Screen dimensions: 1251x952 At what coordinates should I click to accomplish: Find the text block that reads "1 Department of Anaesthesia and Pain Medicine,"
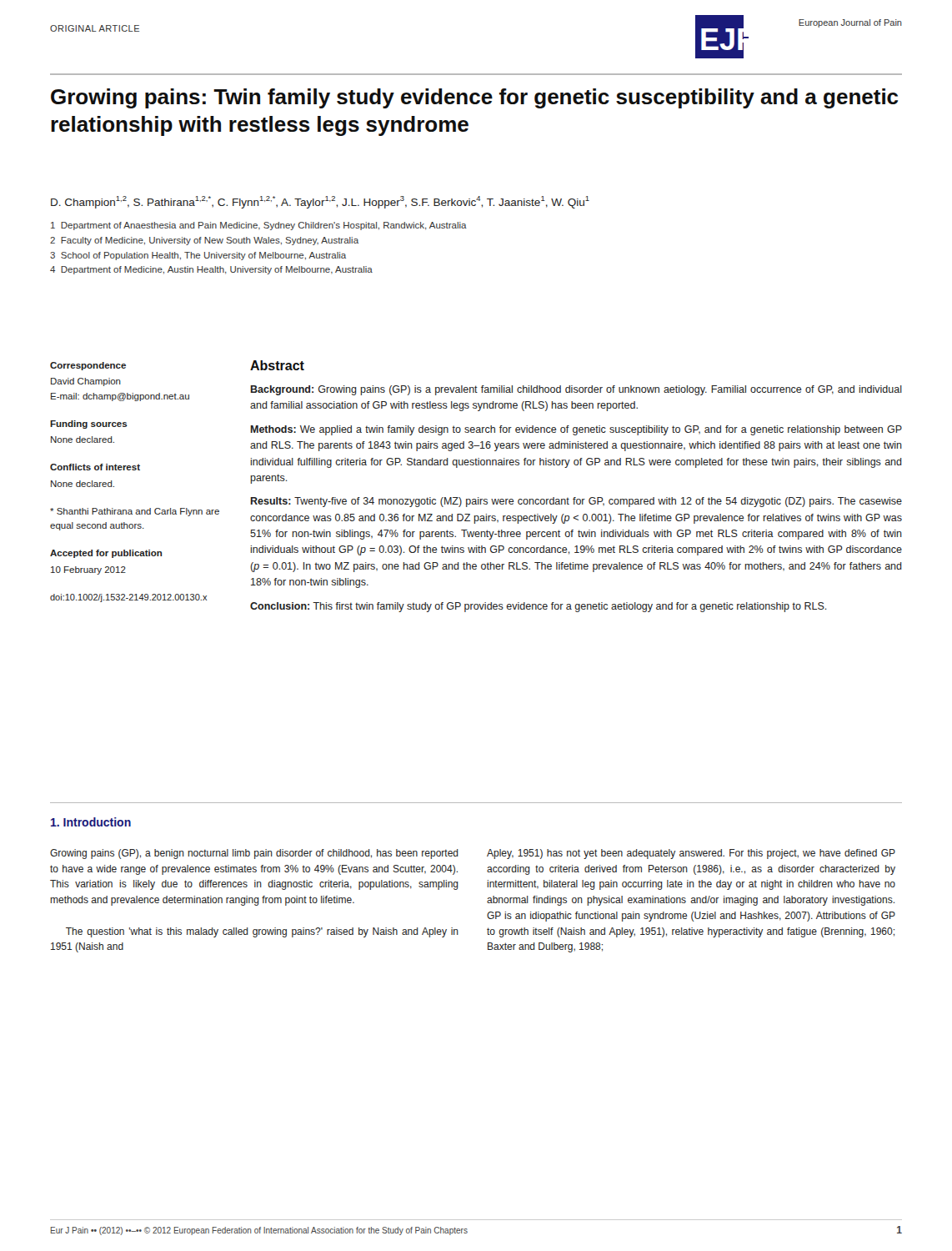(x=259, y=226)
